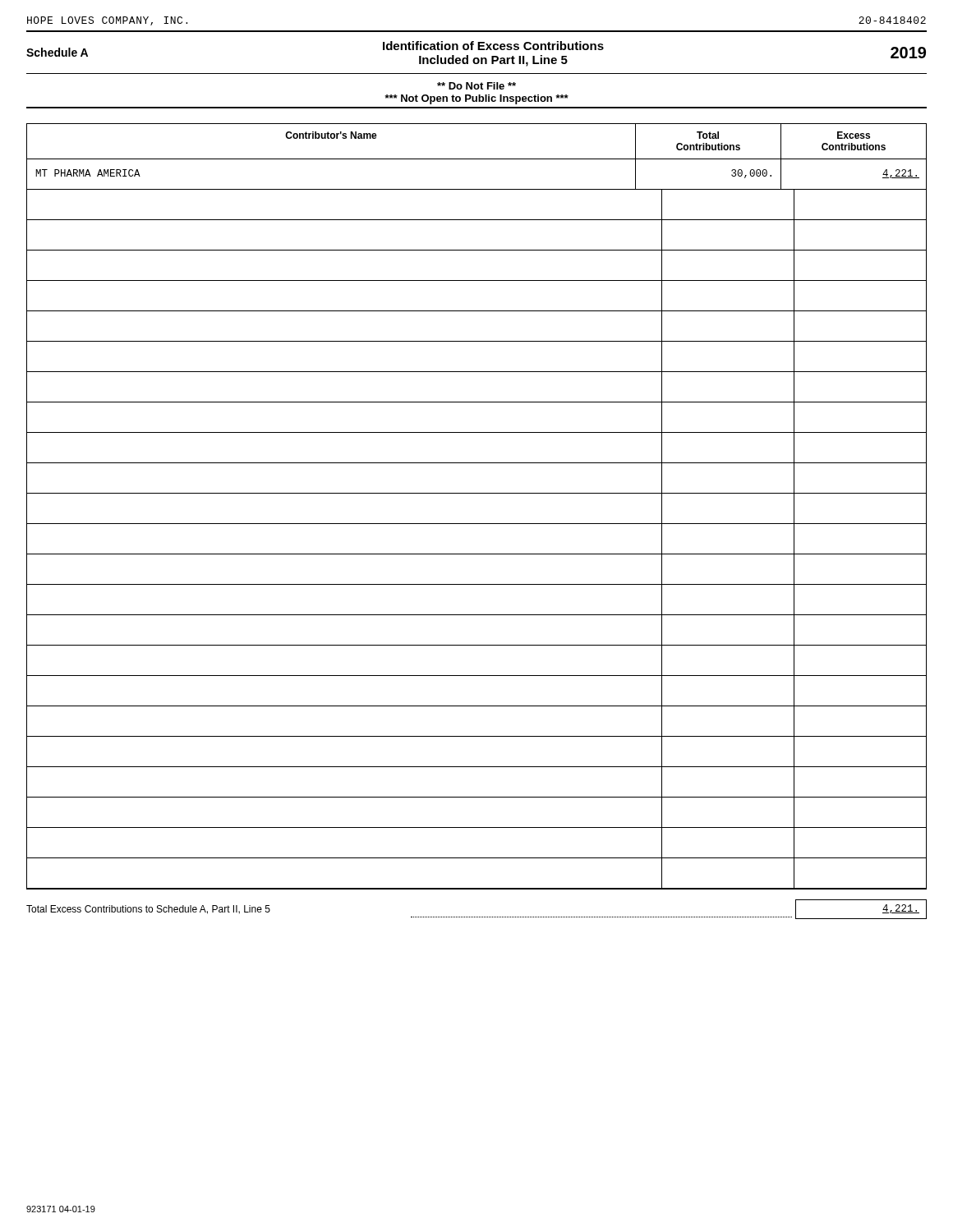Locate the table

pyautogui.click(x=476, y=506)
